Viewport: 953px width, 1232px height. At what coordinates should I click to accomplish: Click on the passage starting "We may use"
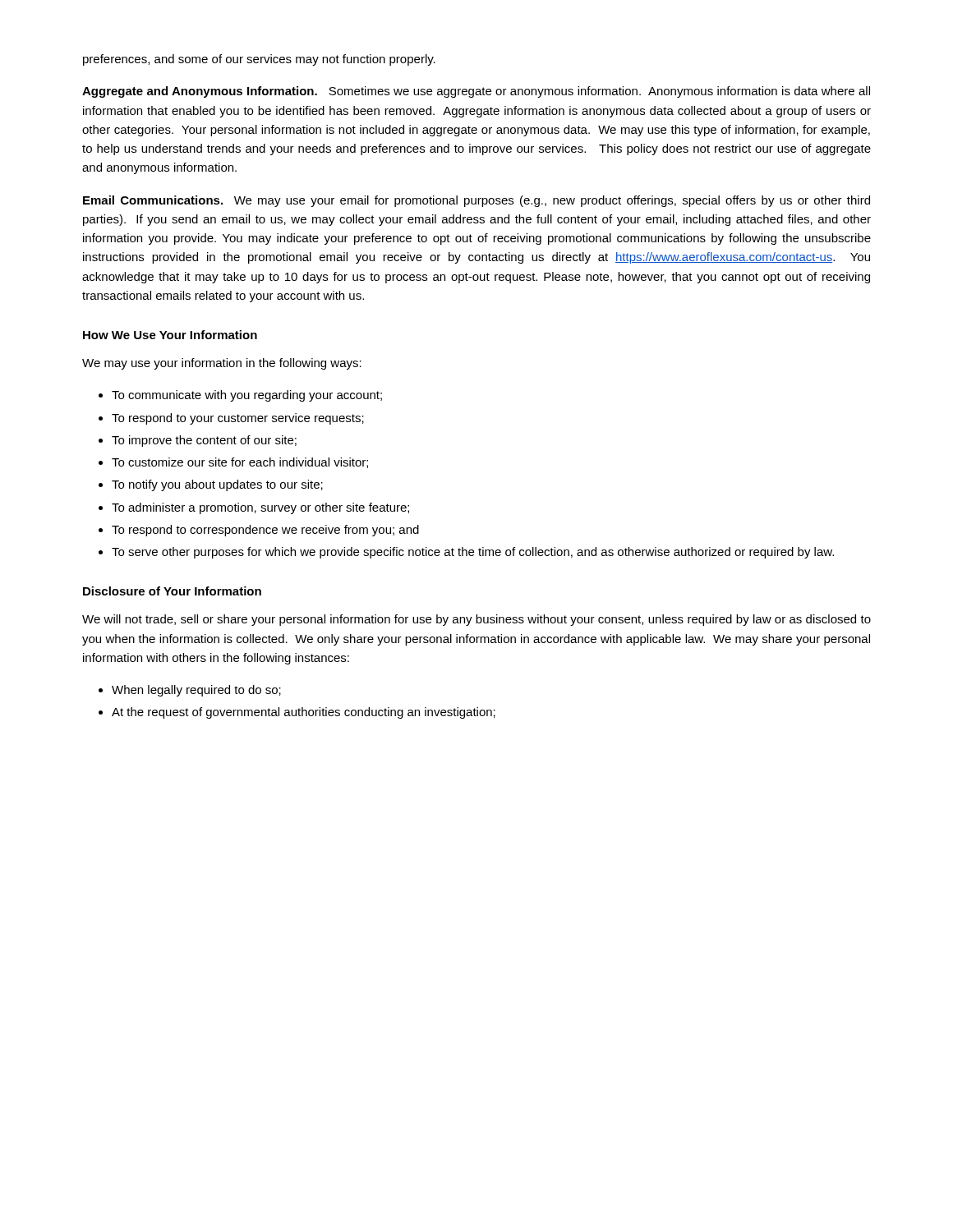(x=222, y=363)
